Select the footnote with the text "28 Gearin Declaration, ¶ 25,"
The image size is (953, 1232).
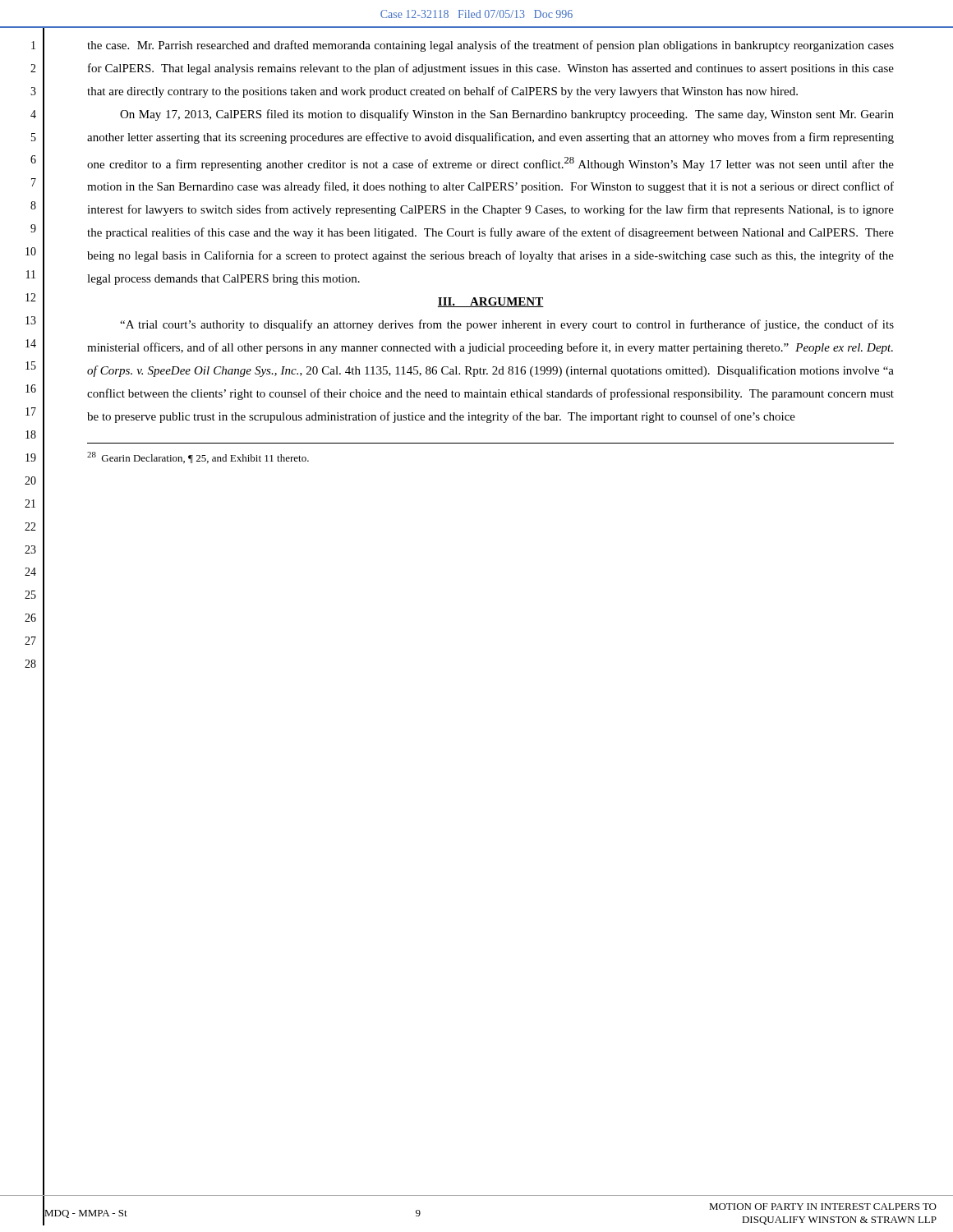tap(198, 457)
